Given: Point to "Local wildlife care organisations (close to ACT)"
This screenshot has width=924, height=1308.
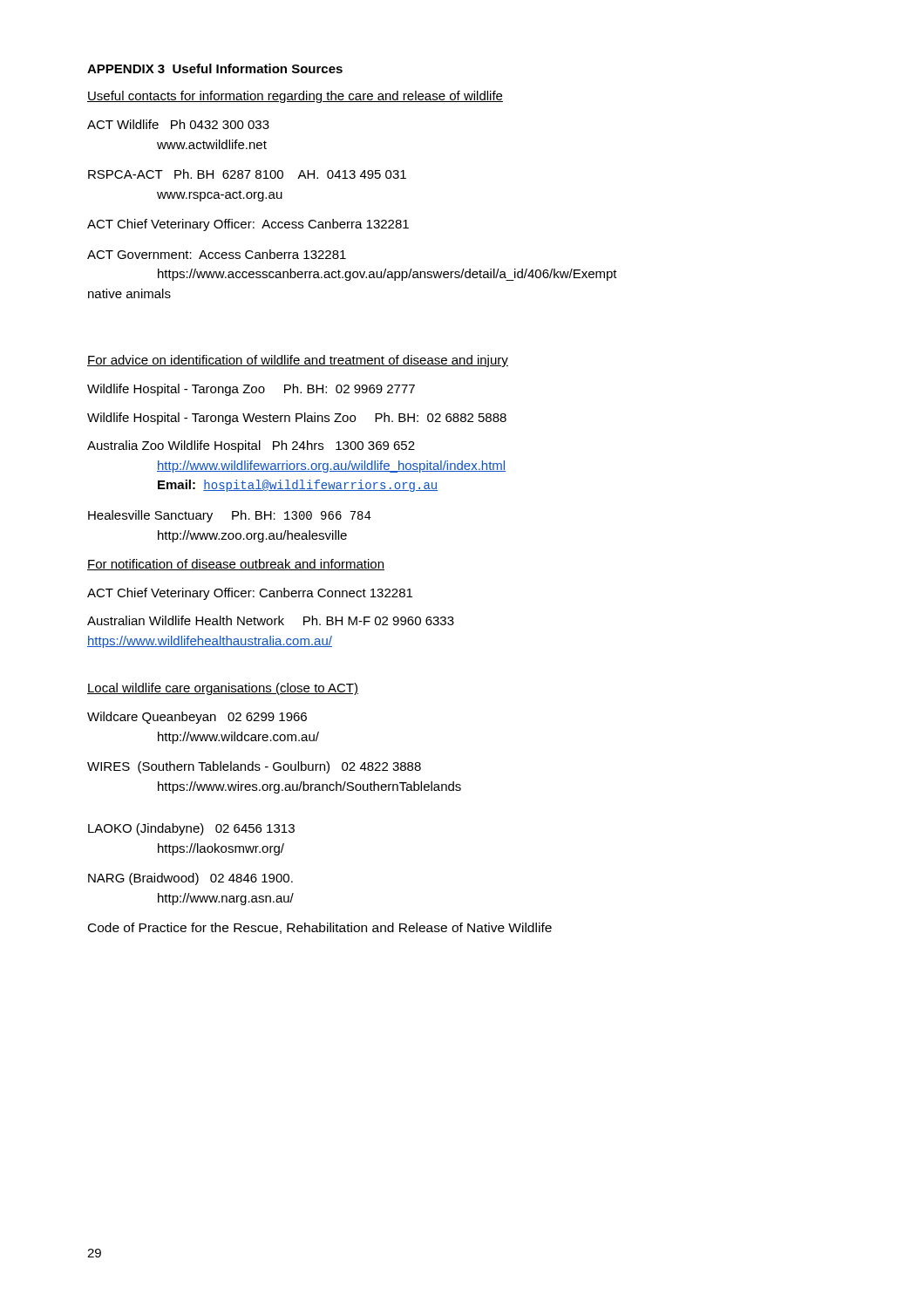Looking at the screenshot, I should click(223, 688).
